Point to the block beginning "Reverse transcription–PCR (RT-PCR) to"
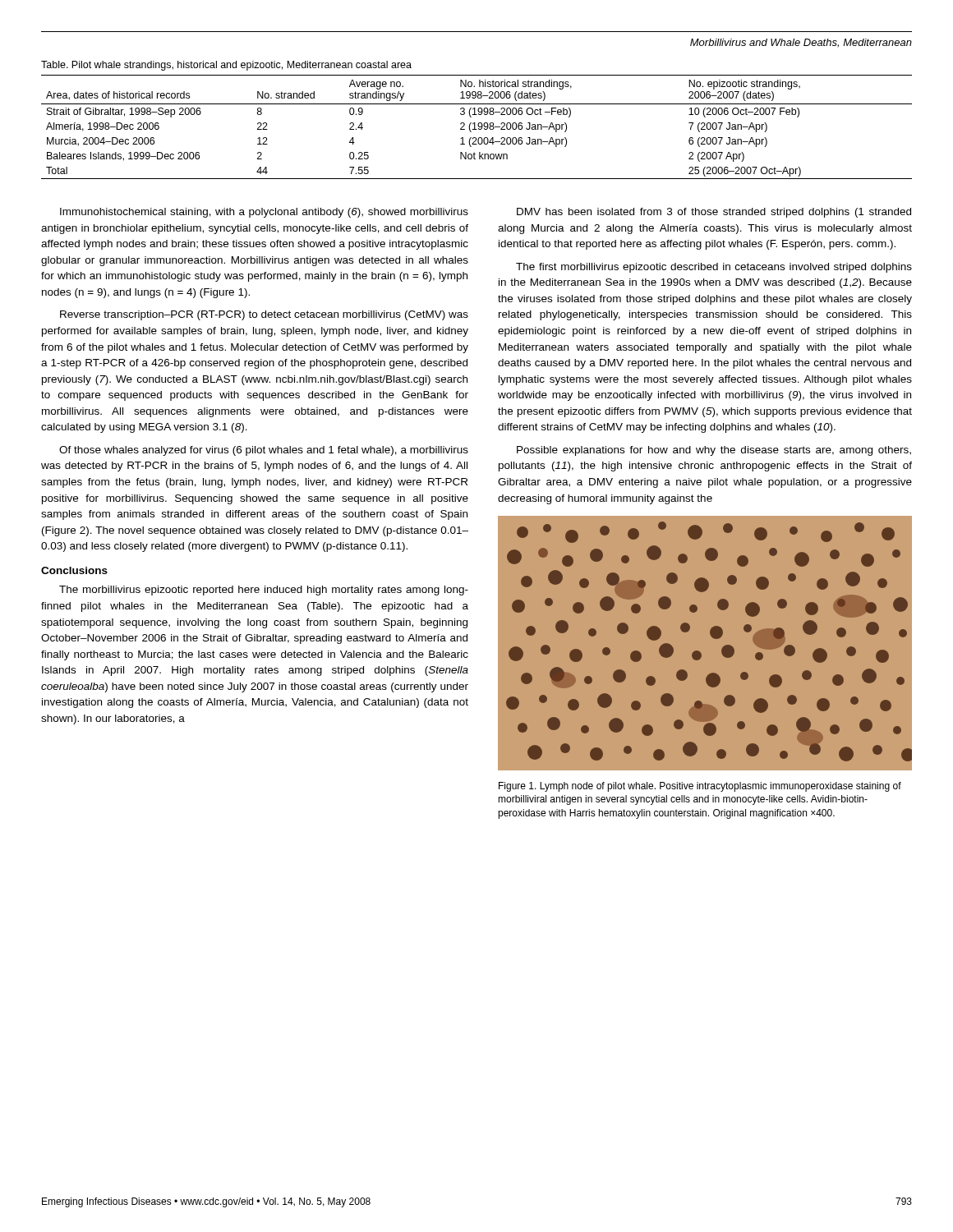 coord(255,371)
